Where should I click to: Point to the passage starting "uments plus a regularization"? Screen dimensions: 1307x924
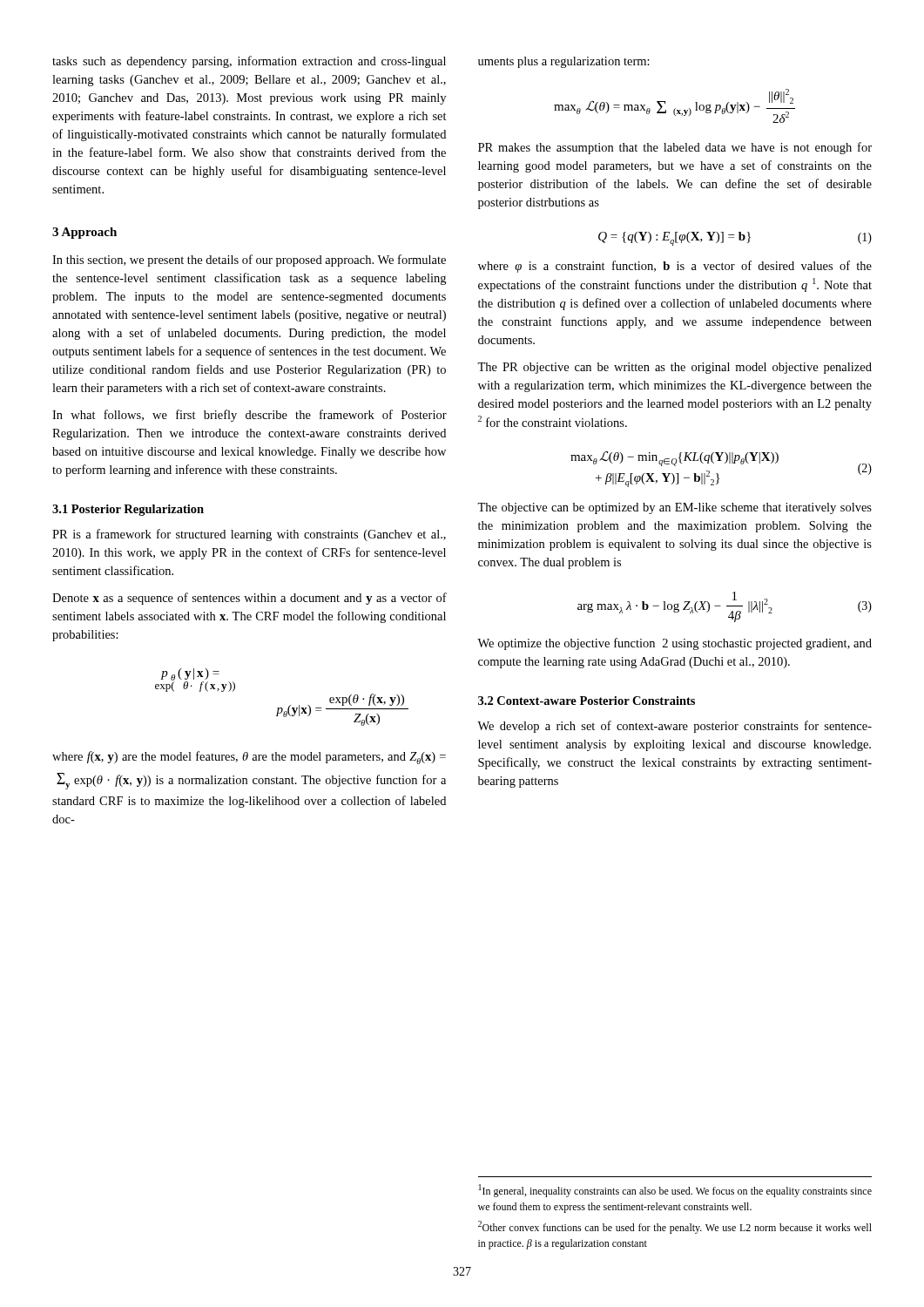pyautogui.click(x=564, y=62)
